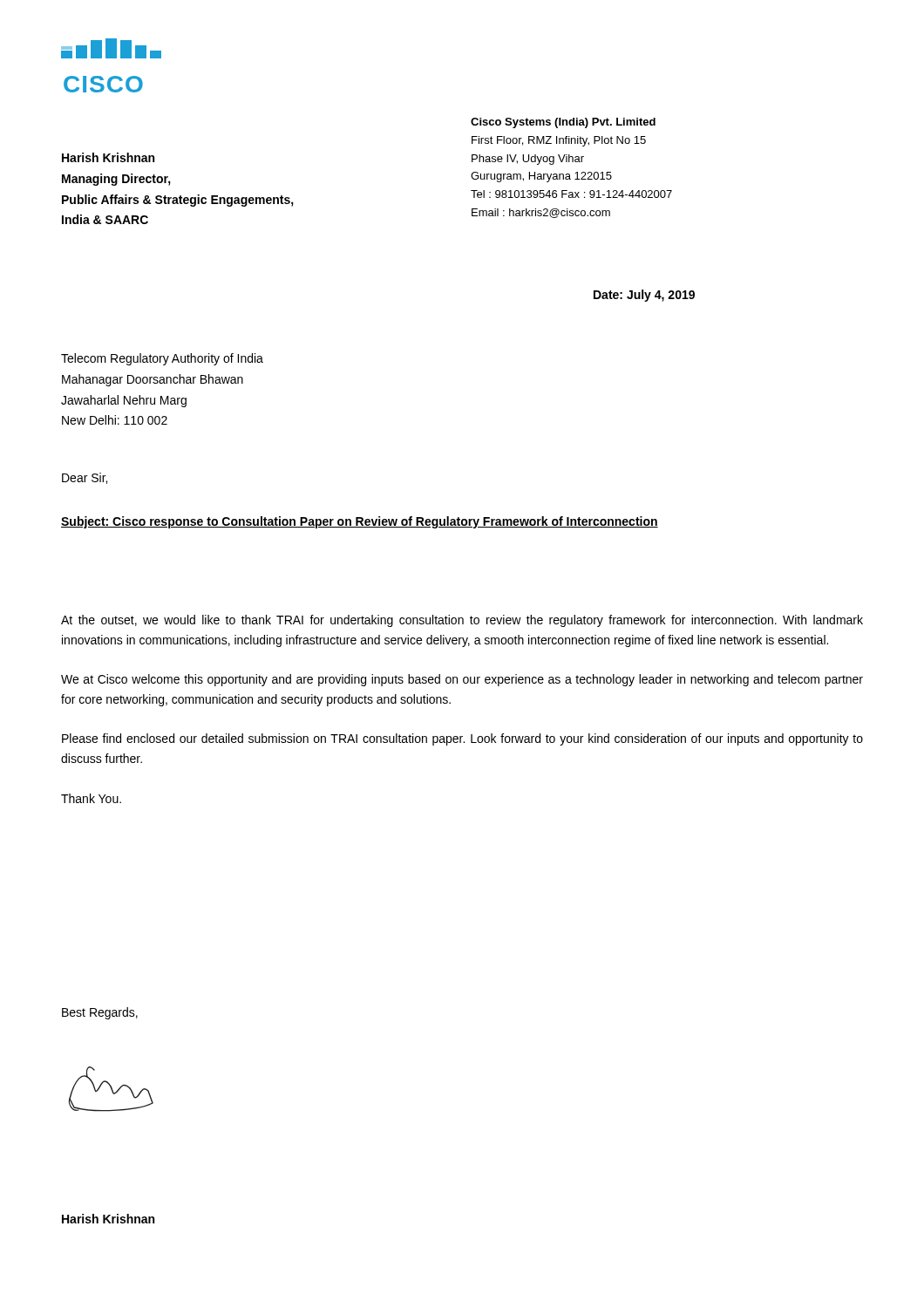Screen dimensions: 1308x924
Task: Click where it says "Dear Sir,"
Action: [85, 478]
